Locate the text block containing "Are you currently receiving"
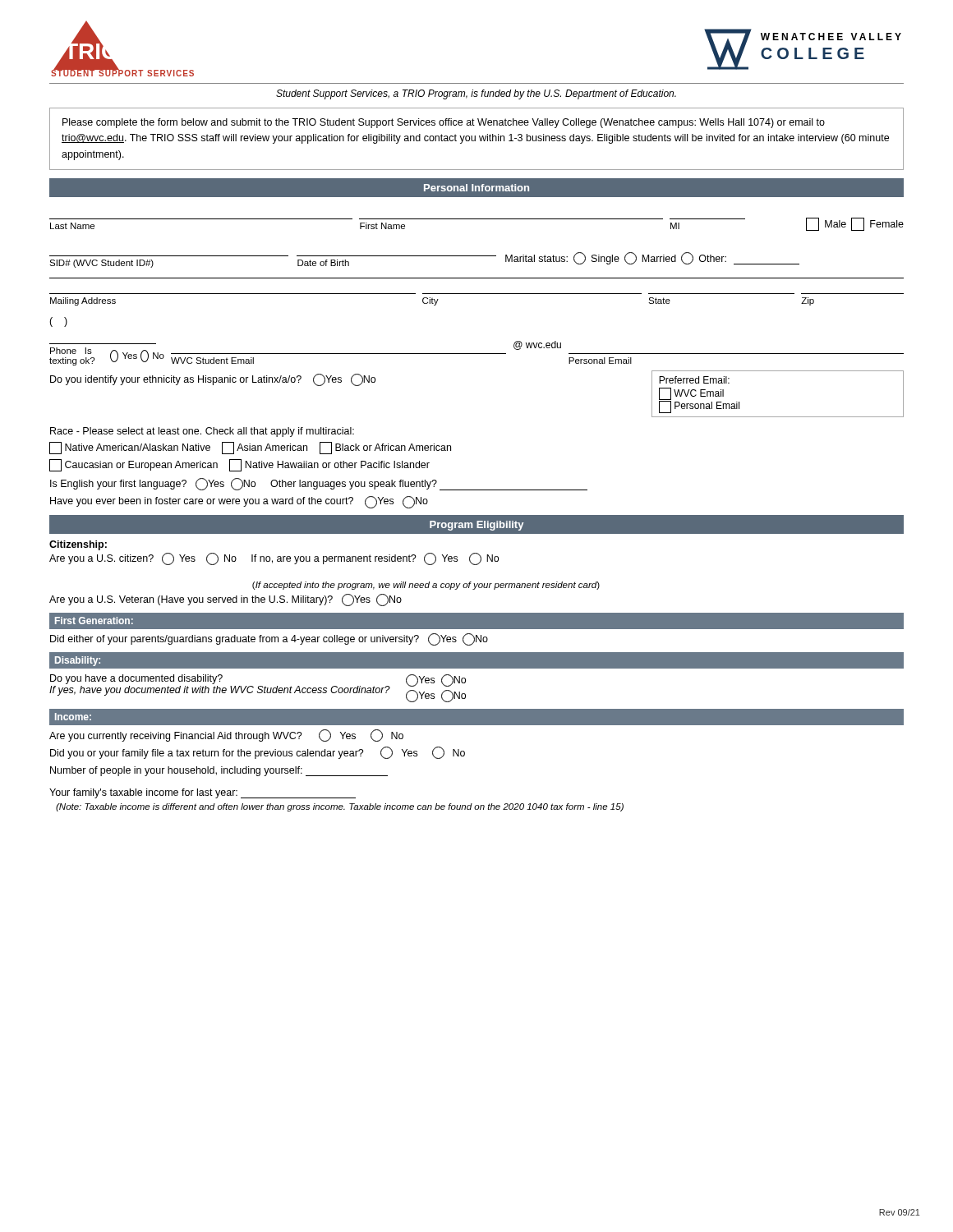This screenshot has width=953, height=1232. point(227,736)
